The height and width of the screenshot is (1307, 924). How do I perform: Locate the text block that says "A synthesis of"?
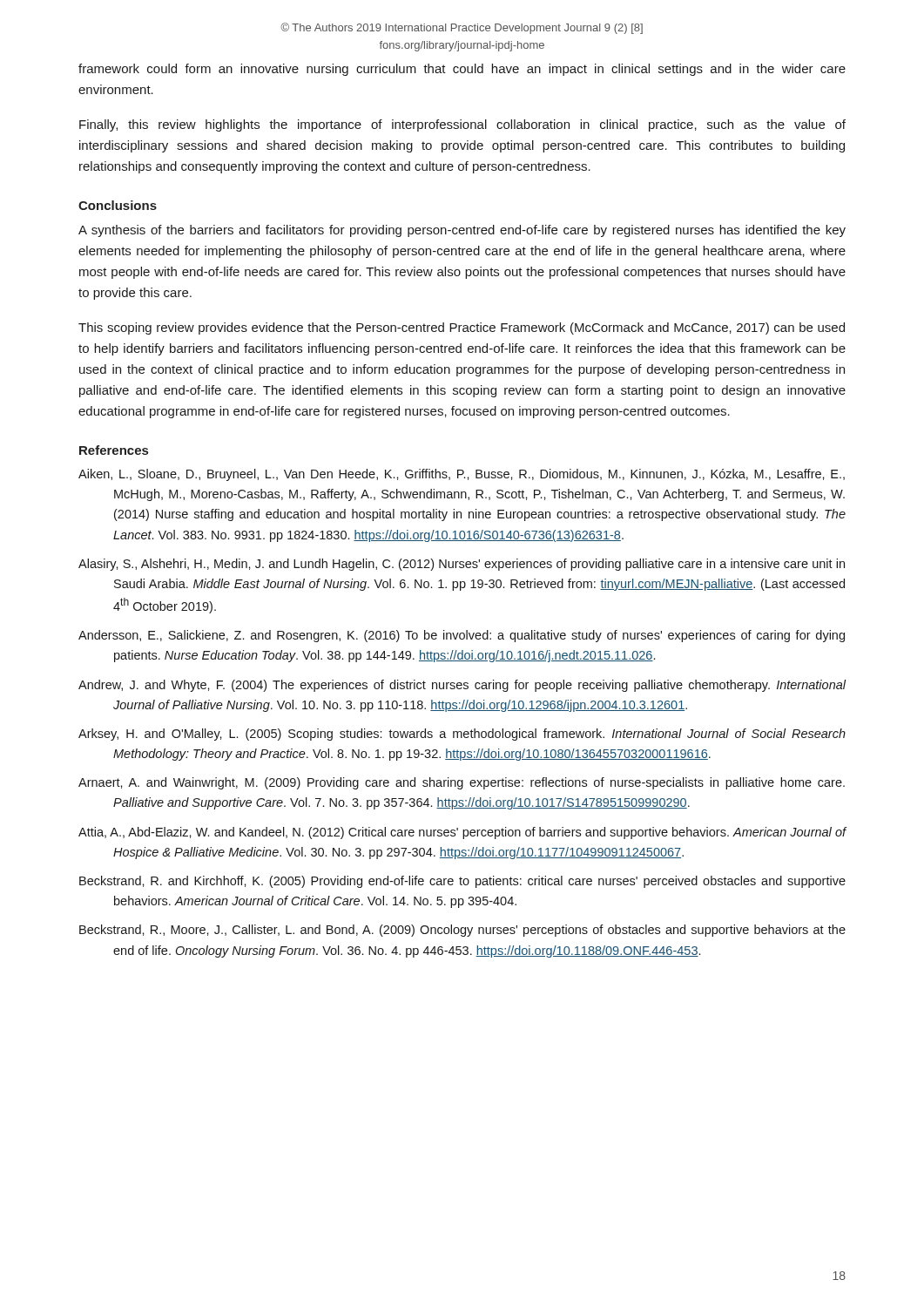click(462, 261)
